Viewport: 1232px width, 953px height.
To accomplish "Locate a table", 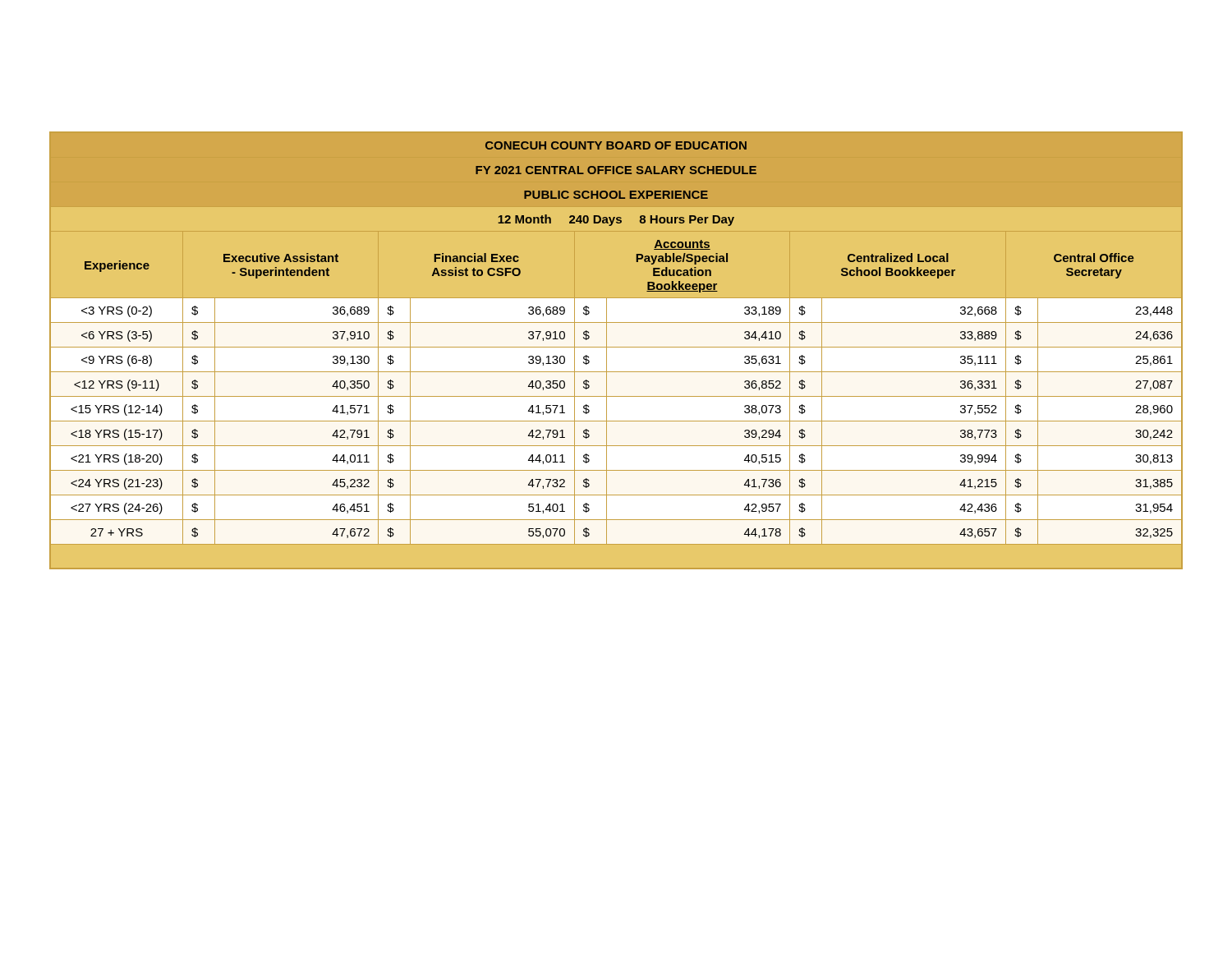I will coord(616,350).
